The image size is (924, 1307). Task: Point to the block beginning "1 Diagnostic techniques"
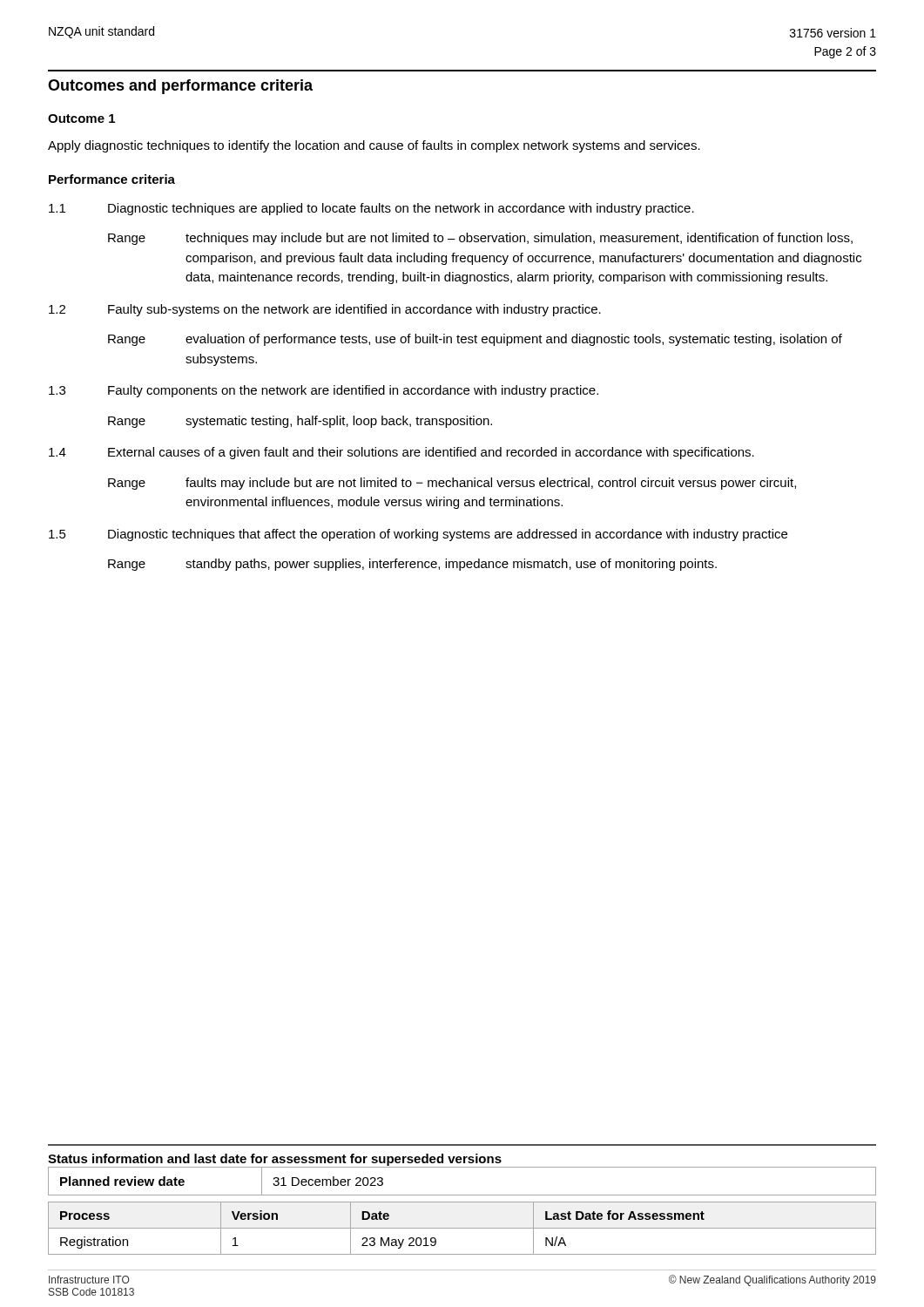coord(462,208)
